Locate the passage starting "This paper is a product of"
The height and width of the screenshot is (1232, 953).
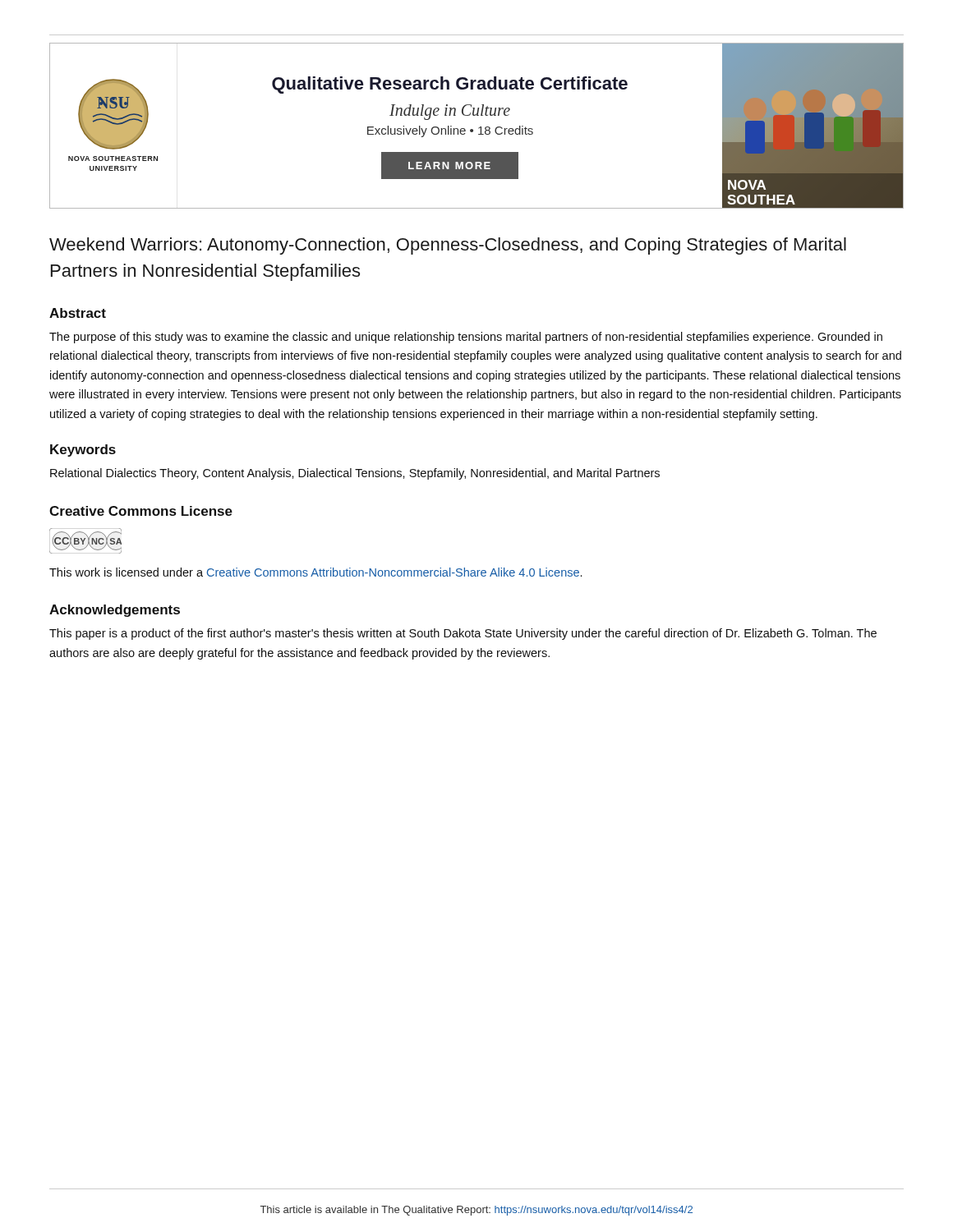coord(463,643)
